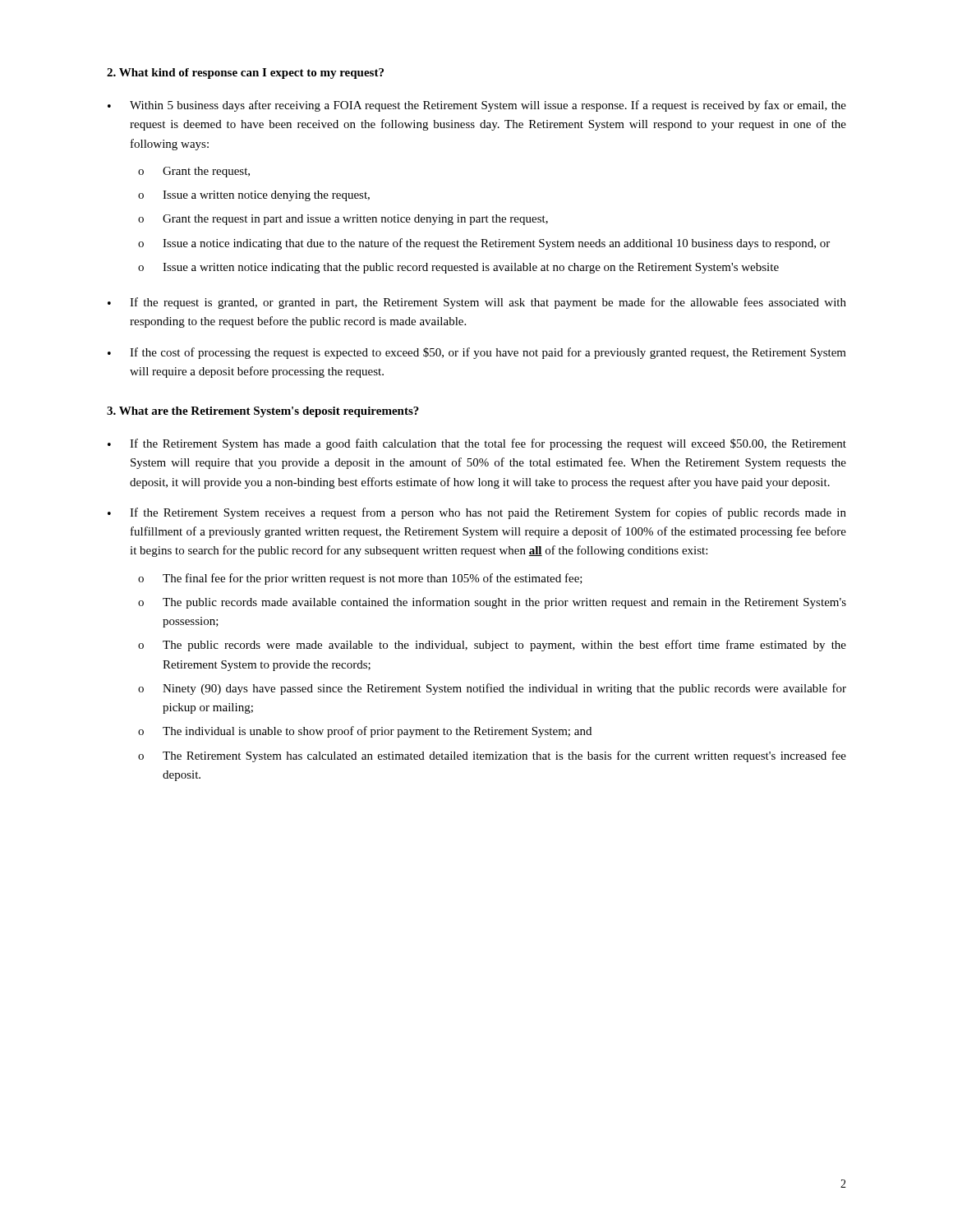Where does it say "3. What are the Retirement System's deposit requirements?"?
This screenshot has width=953, height=1232.
pos(263,411)
